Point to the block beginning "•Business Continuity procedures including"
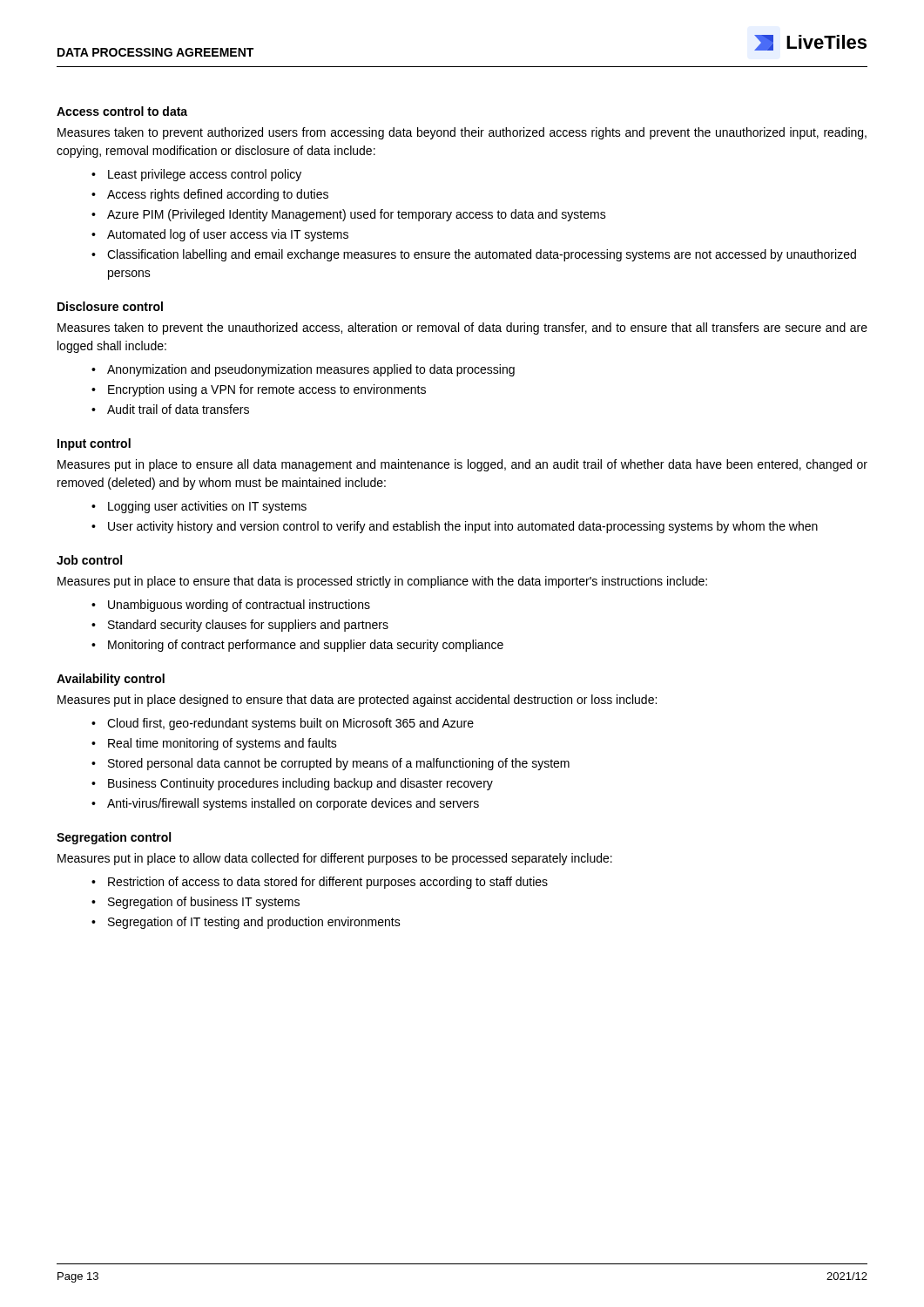This screenshot has height=1307, width=924. tap(292, 784)
